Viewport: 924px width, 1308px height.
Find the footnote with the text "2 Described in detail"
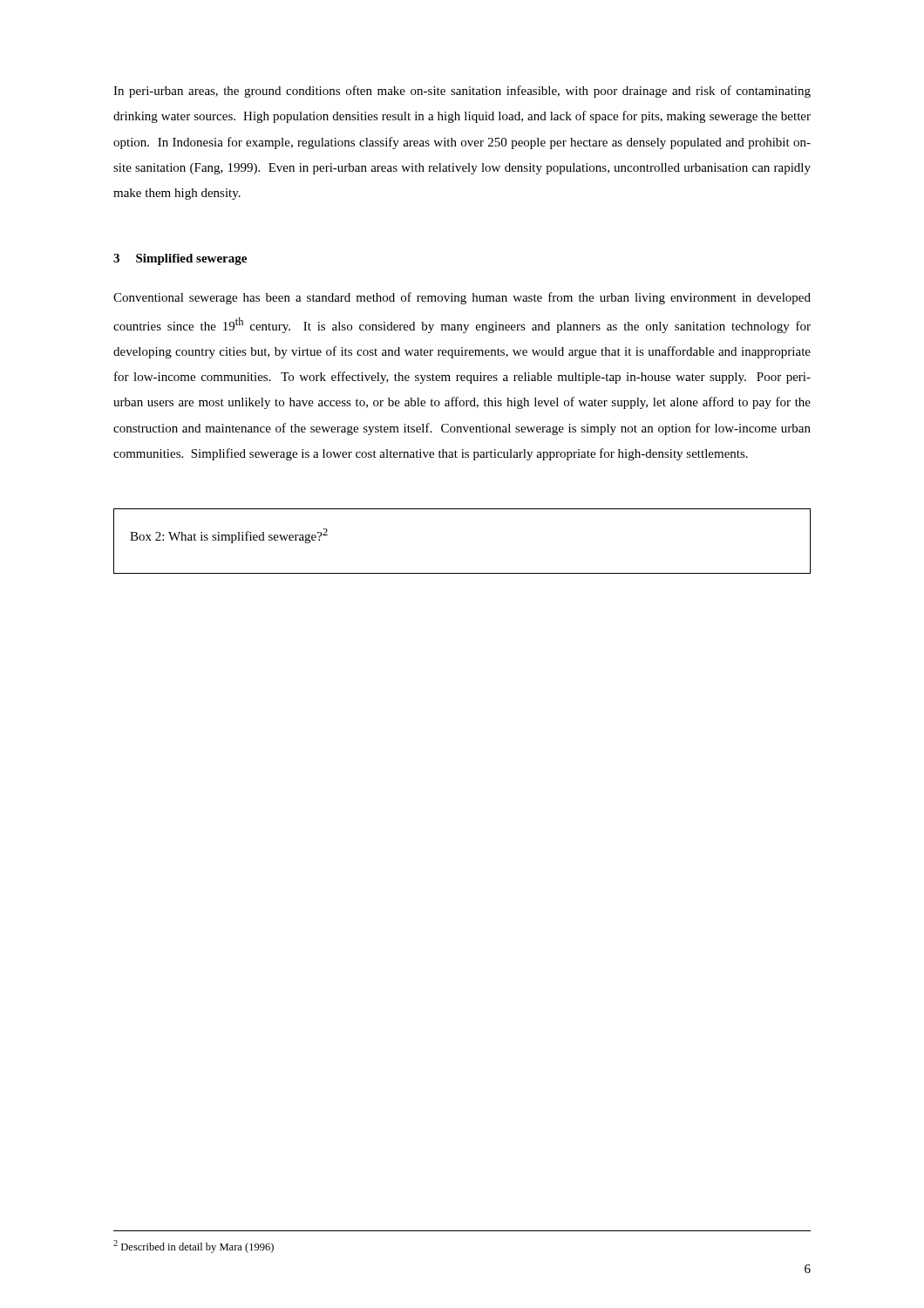194,1246
